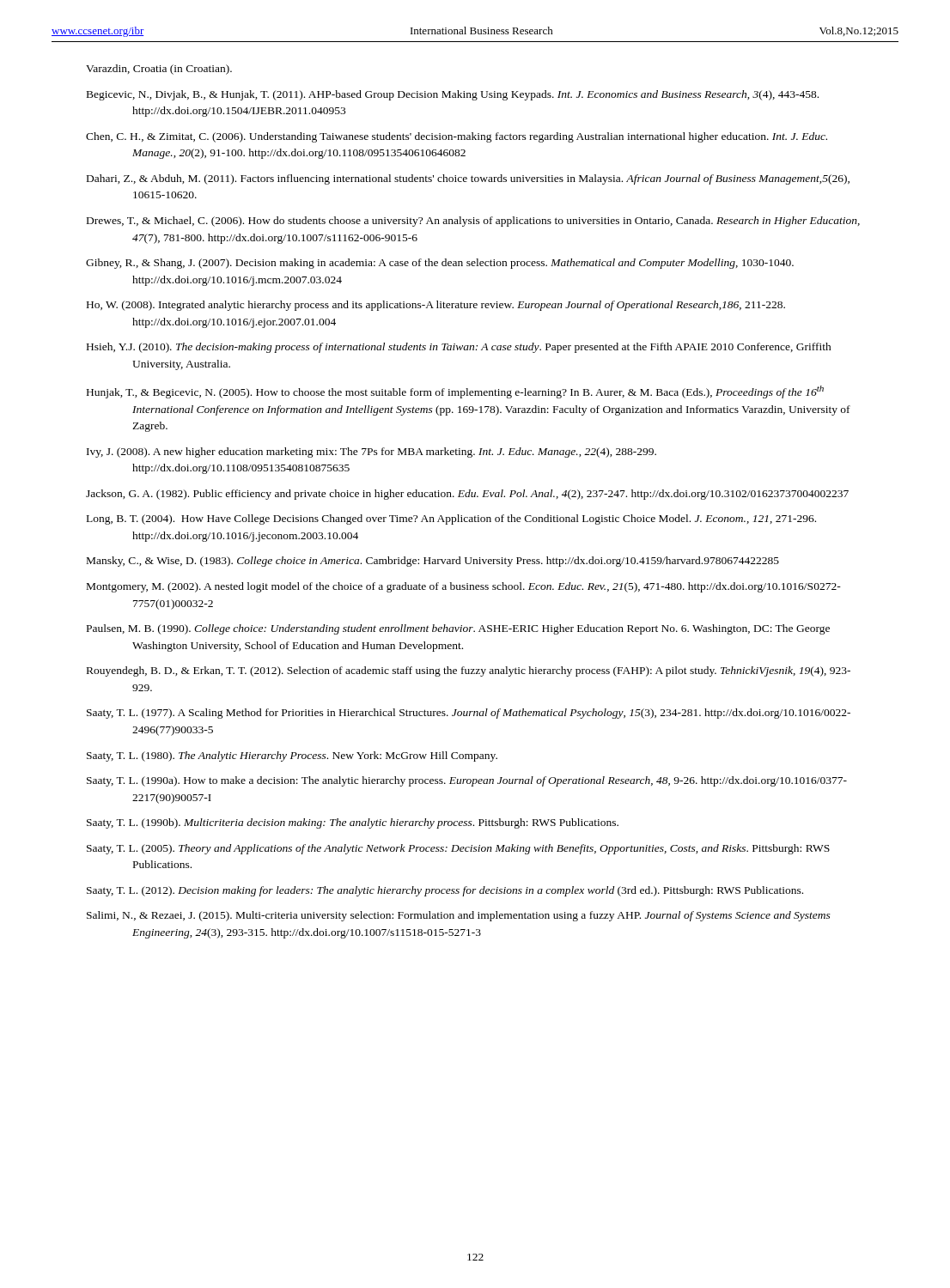
Task: Find the text starting "Saaty, T. L. (1990b). Multicriteria decision making: The"
Action: 353,822
